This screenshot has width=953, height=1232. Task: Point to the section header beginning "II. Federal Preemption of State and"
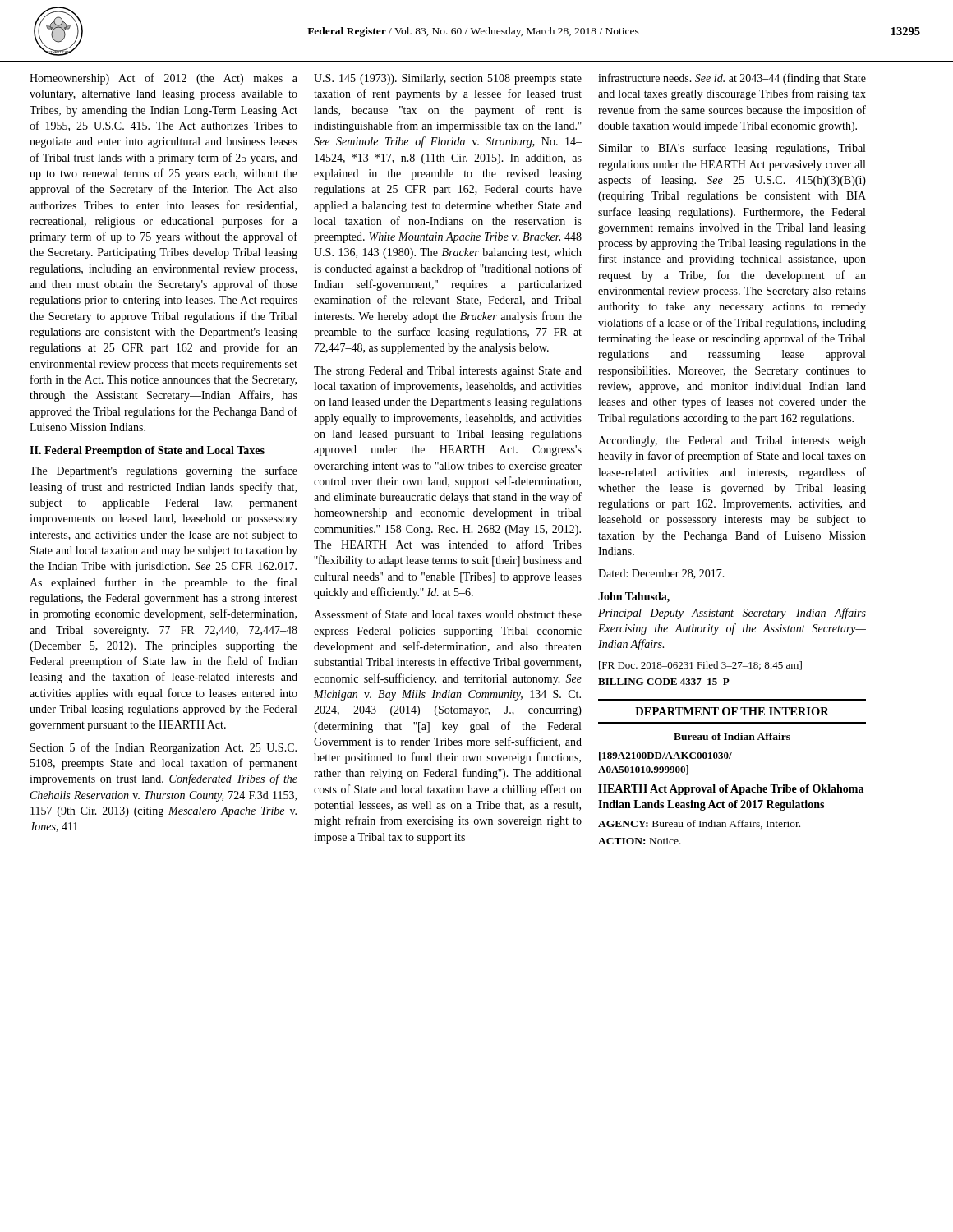[x=147, y=451]
